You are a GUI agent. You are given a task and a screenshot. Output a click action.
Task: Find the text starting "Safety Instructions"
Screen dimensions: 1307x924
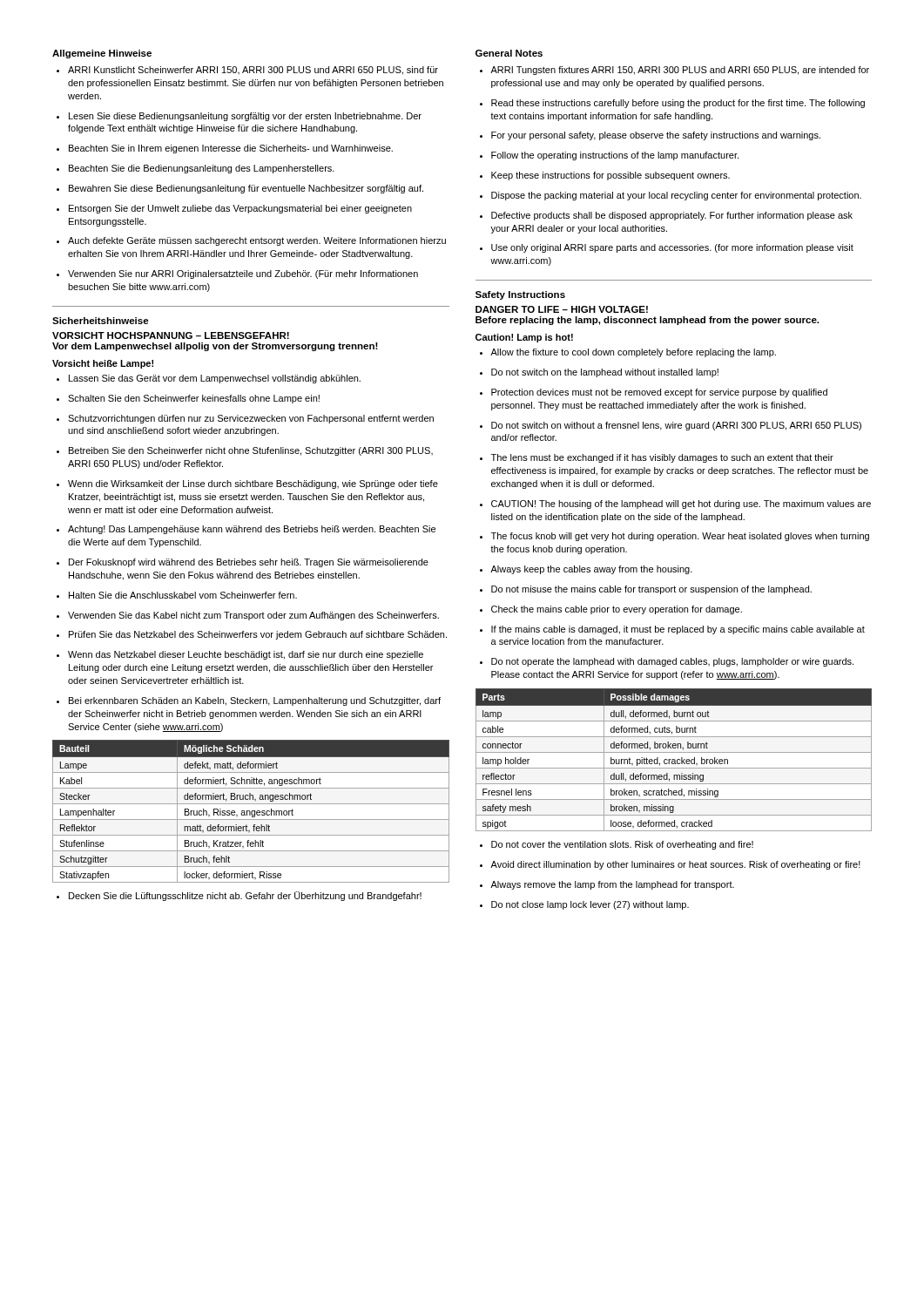tap(520, 295)
